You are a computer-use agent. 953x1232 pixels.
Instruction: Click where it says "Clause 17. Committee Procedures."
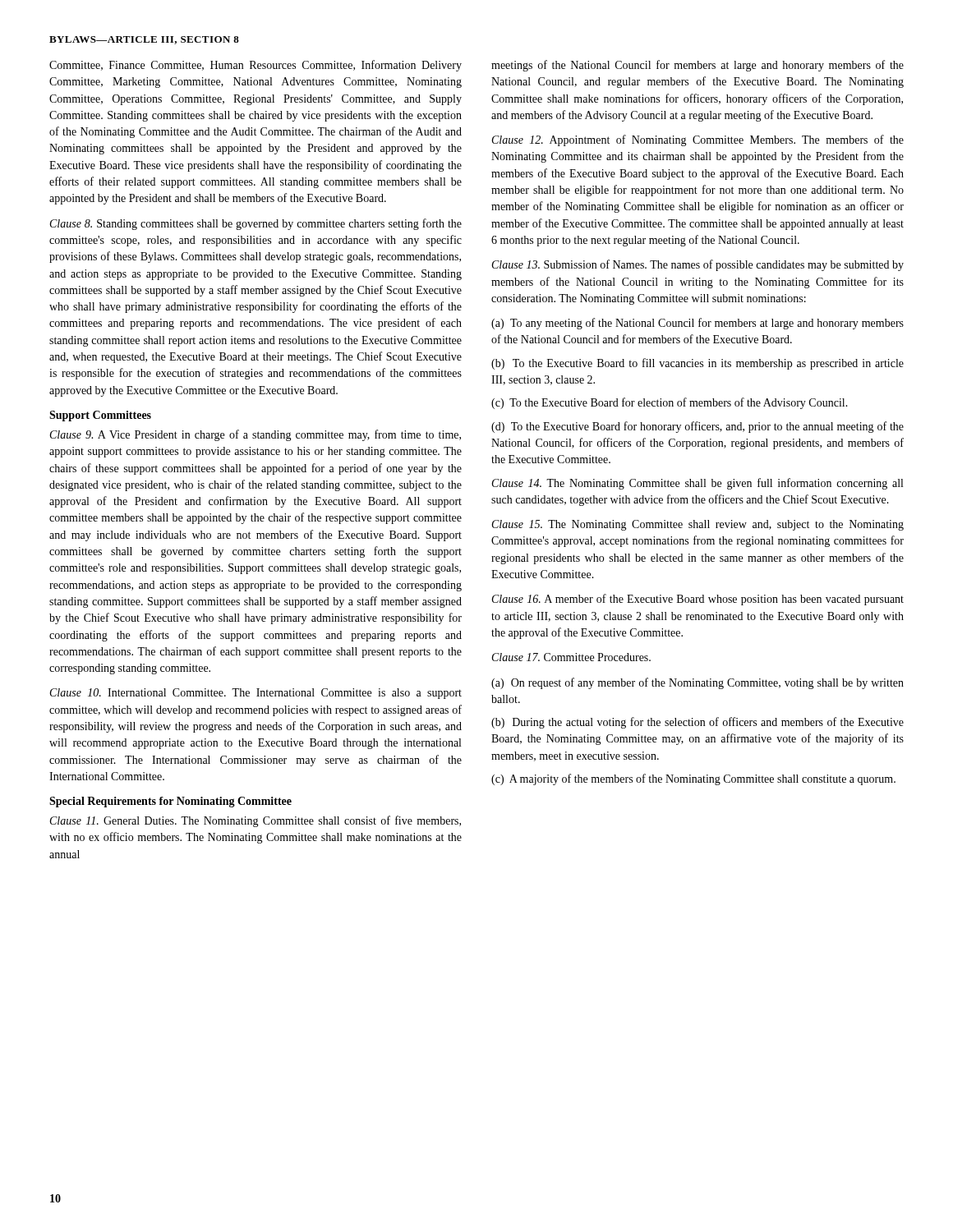(571, 657)
